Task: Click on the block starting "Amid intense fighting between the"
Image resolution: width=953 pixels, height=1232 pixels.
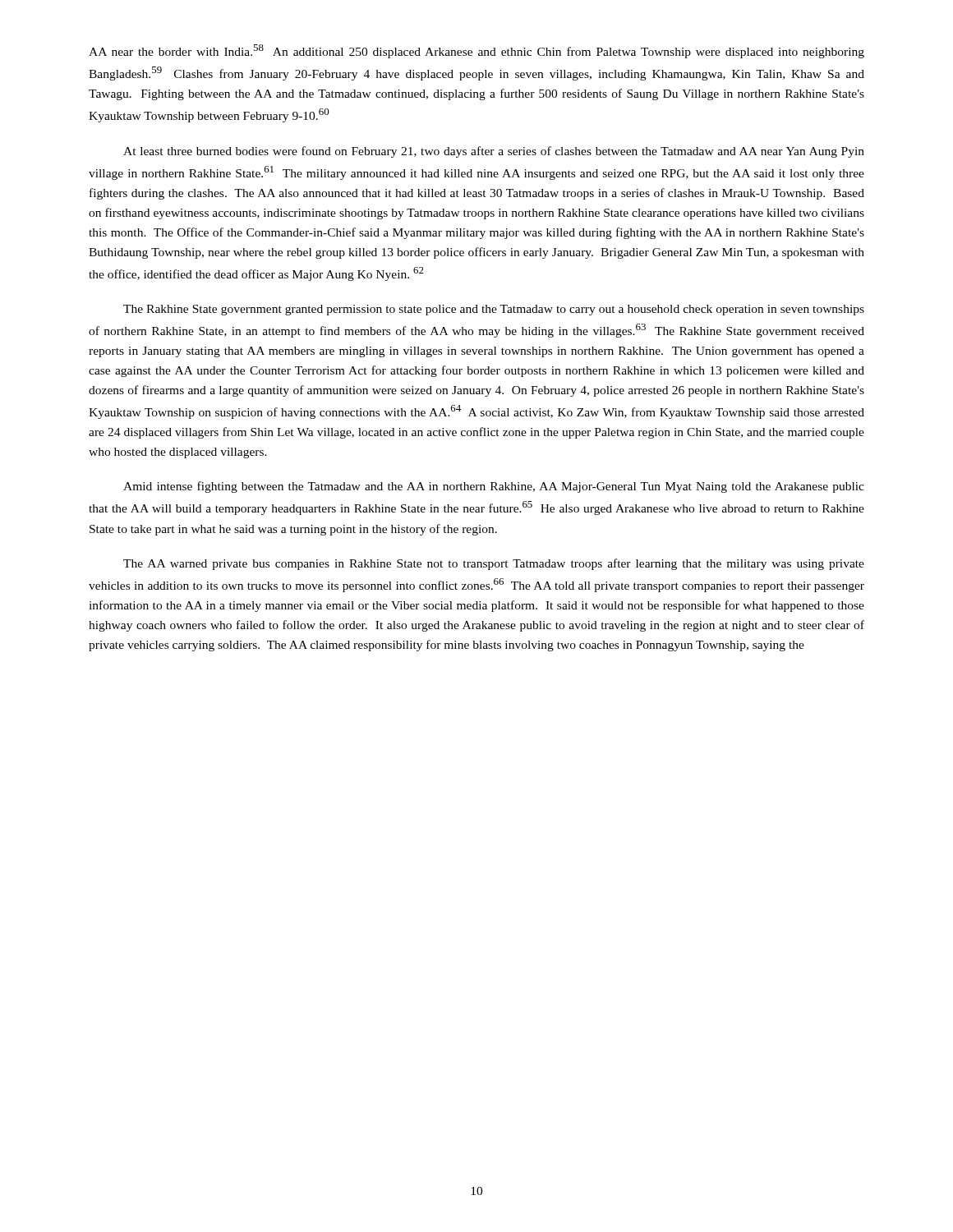Action: (476, 507)
